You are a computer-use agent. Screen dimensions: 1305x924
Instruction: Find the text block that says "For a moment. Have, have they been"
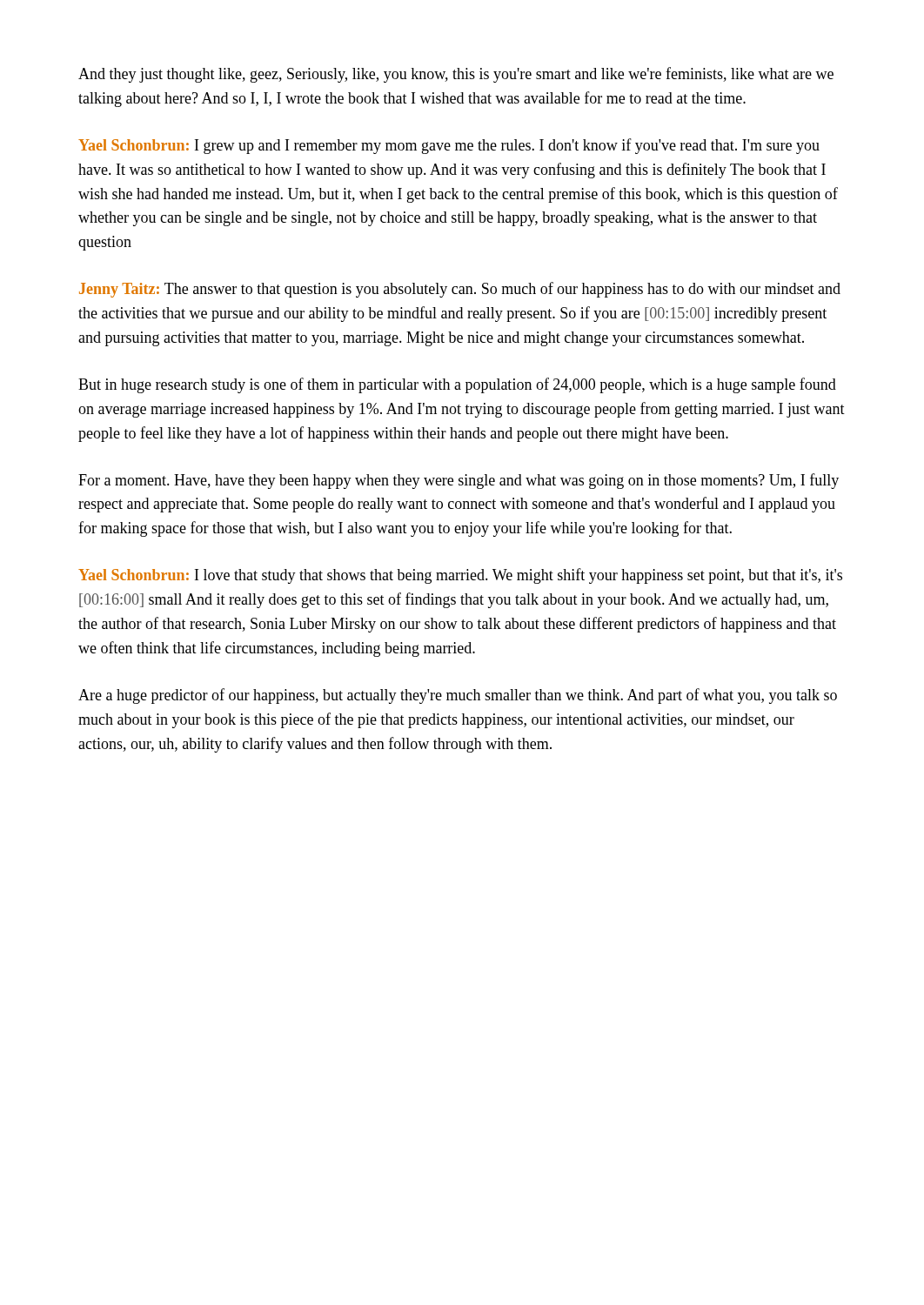click(x=459, y=504)
